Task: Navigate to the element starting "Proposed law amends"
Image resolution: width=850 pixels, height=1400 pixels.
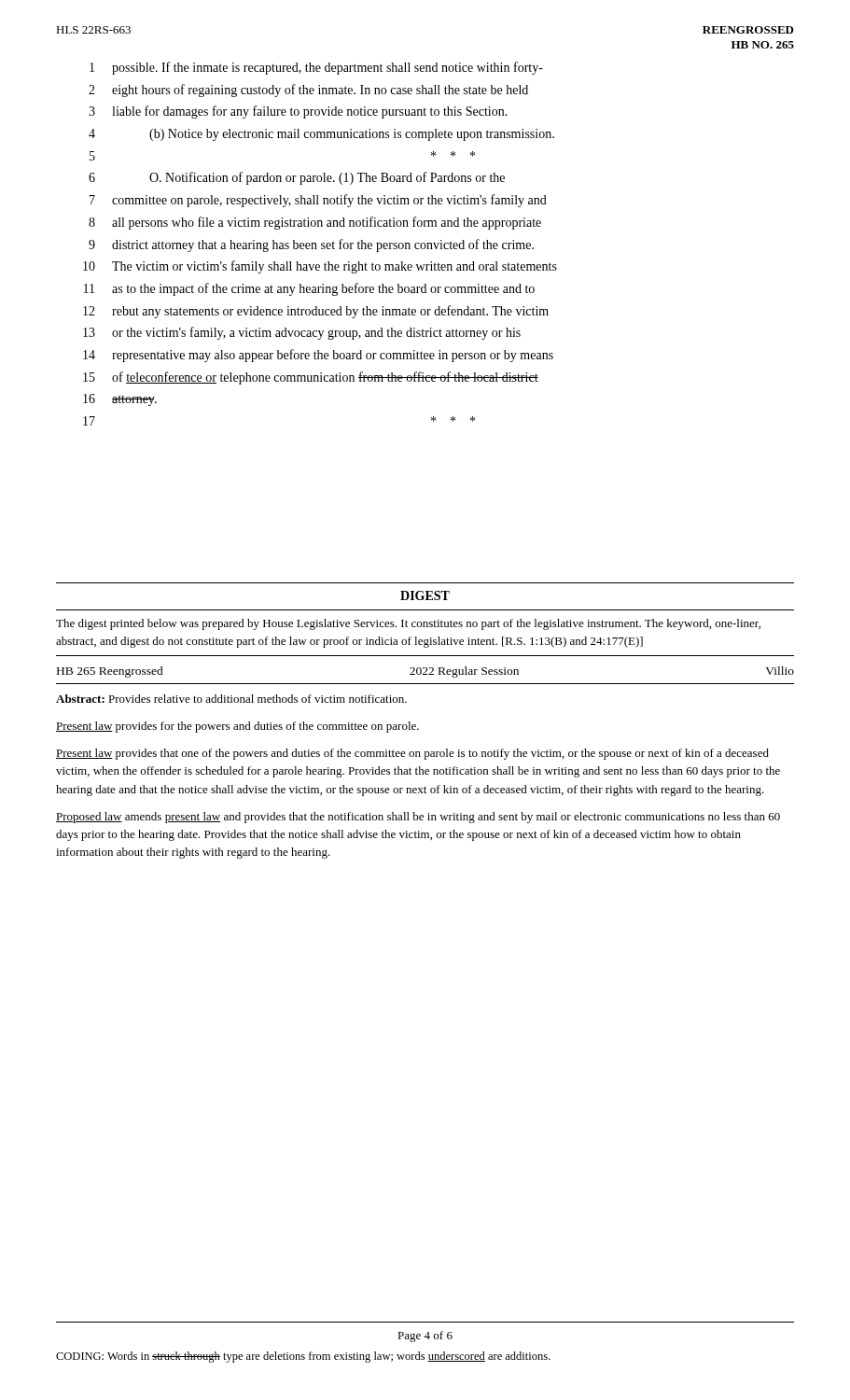Action: (x=418, y=834)
